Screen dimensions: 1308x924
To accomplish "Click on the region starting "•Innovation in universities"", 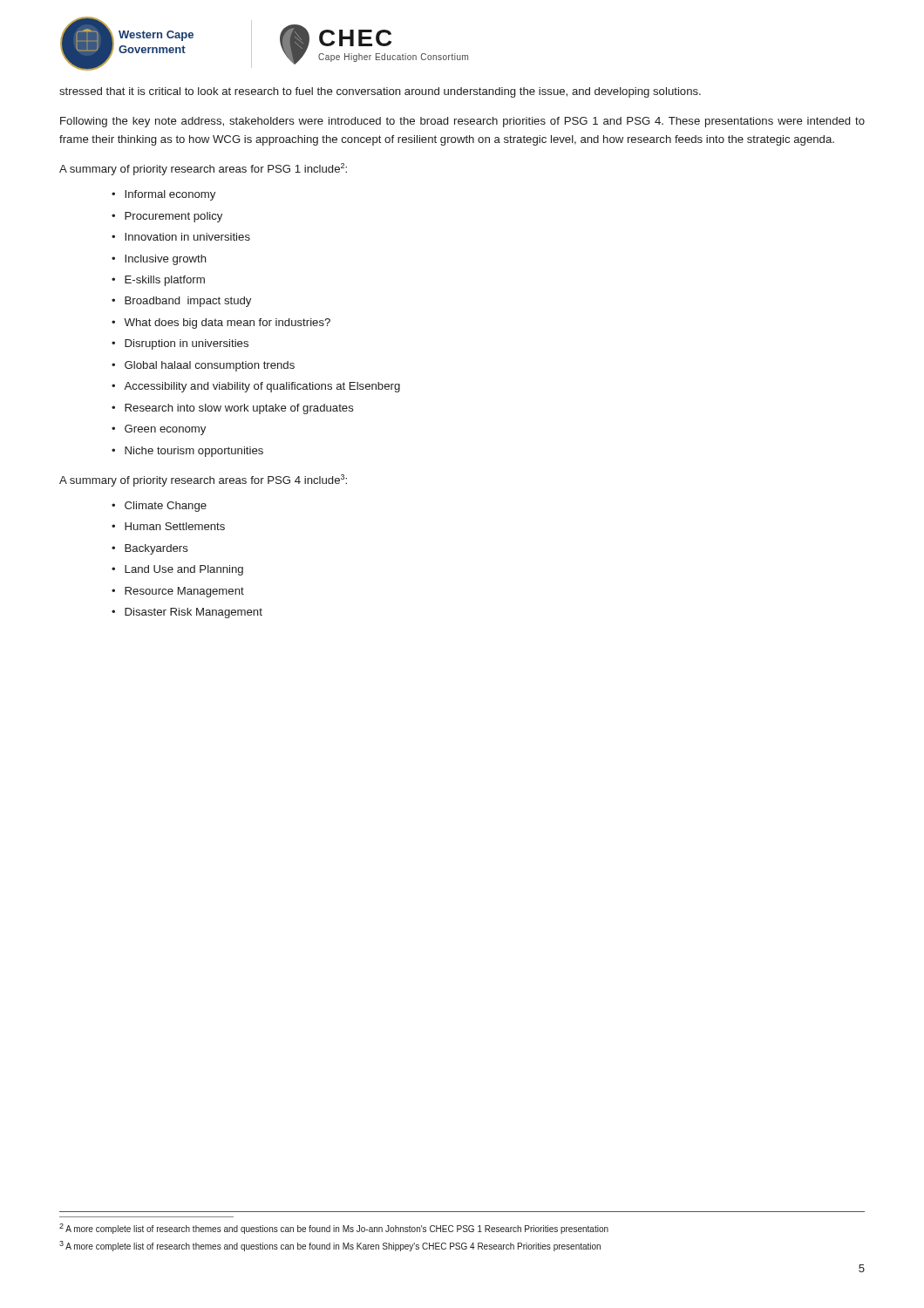I will pyautogui.click(x=181, y=237).
